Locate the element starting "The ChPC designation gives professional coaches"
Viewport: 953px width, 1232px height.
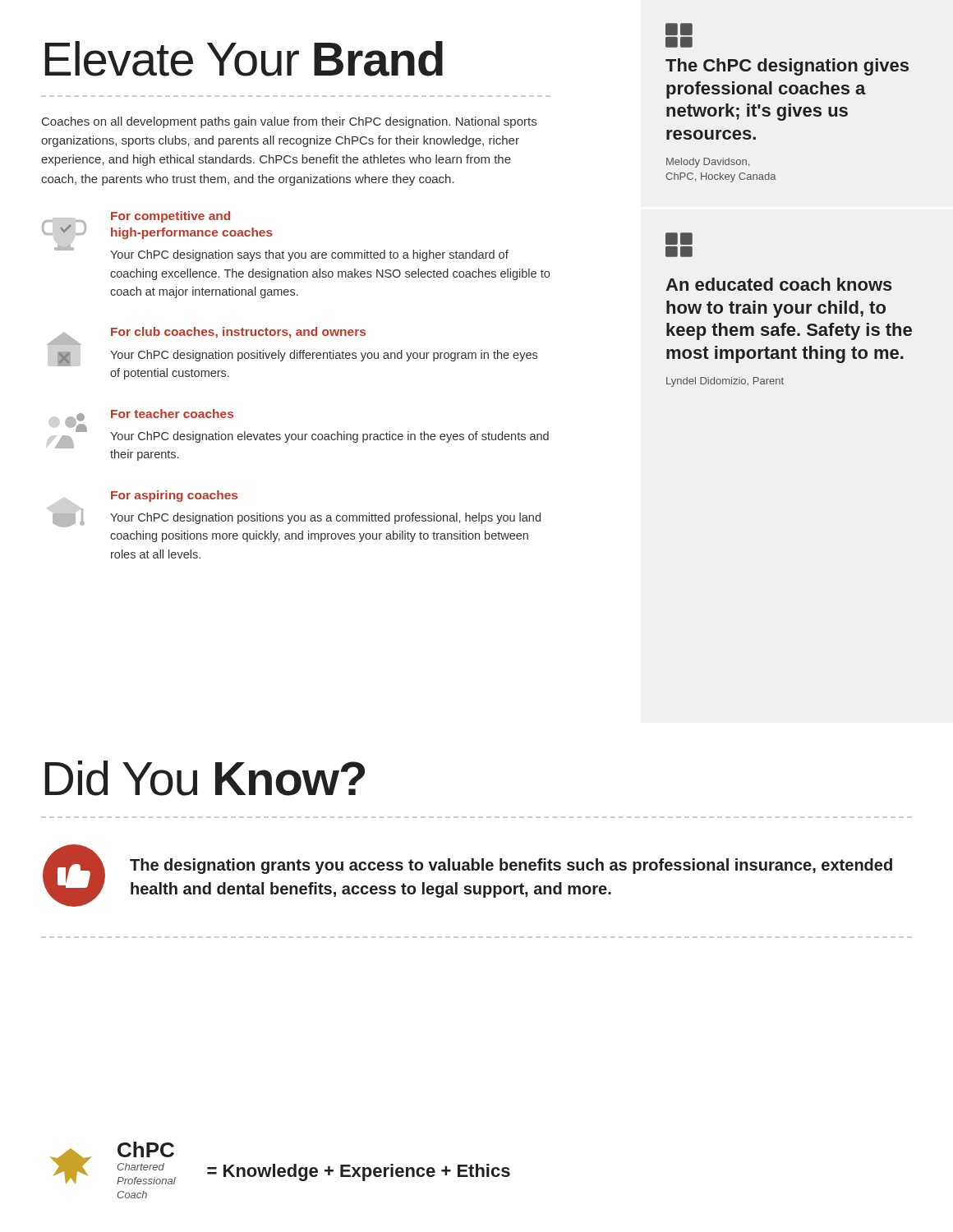pos(797,107)
